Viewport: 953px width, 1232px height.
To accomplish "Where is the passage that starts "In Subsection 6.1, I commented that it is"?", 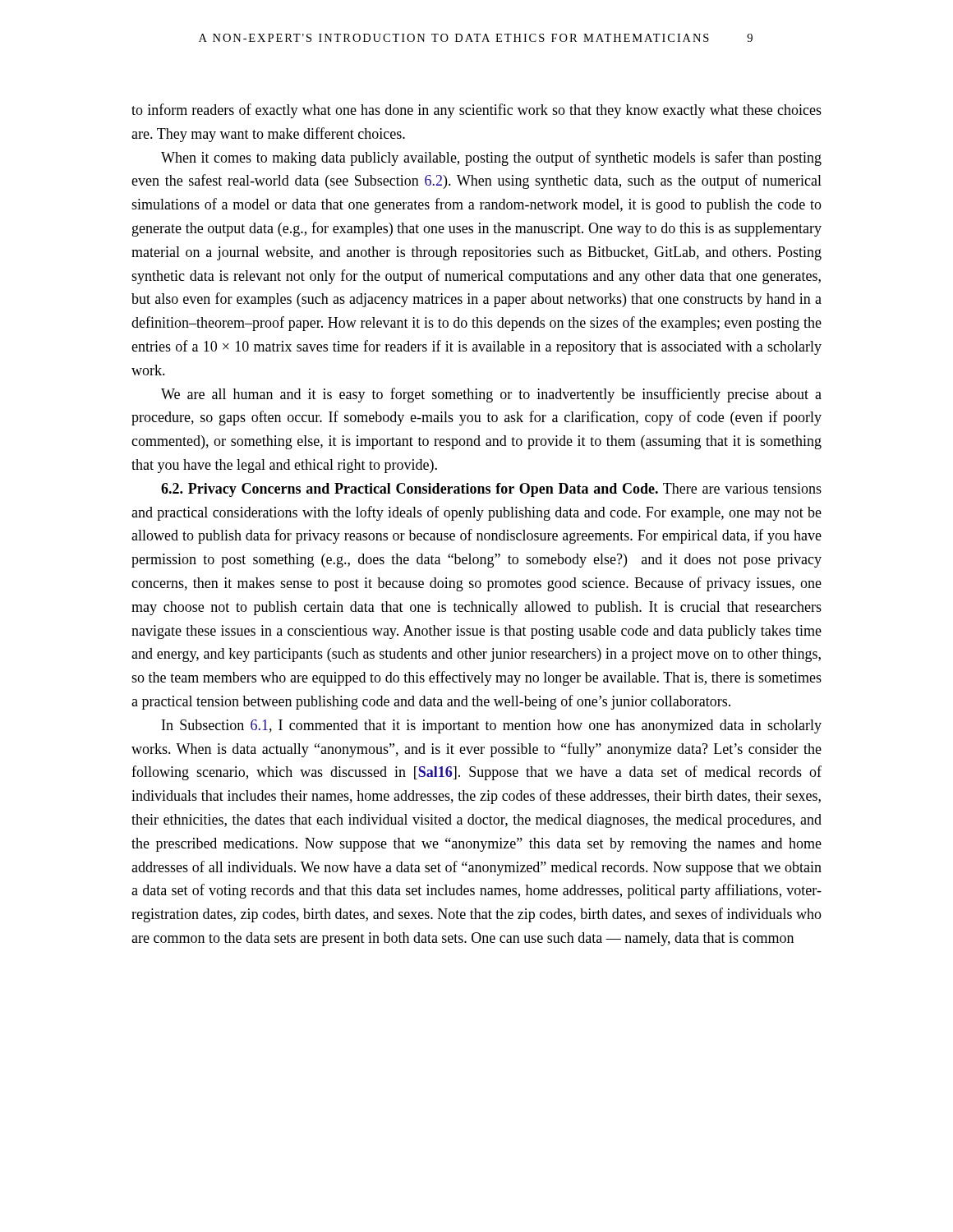I will 476,832.
